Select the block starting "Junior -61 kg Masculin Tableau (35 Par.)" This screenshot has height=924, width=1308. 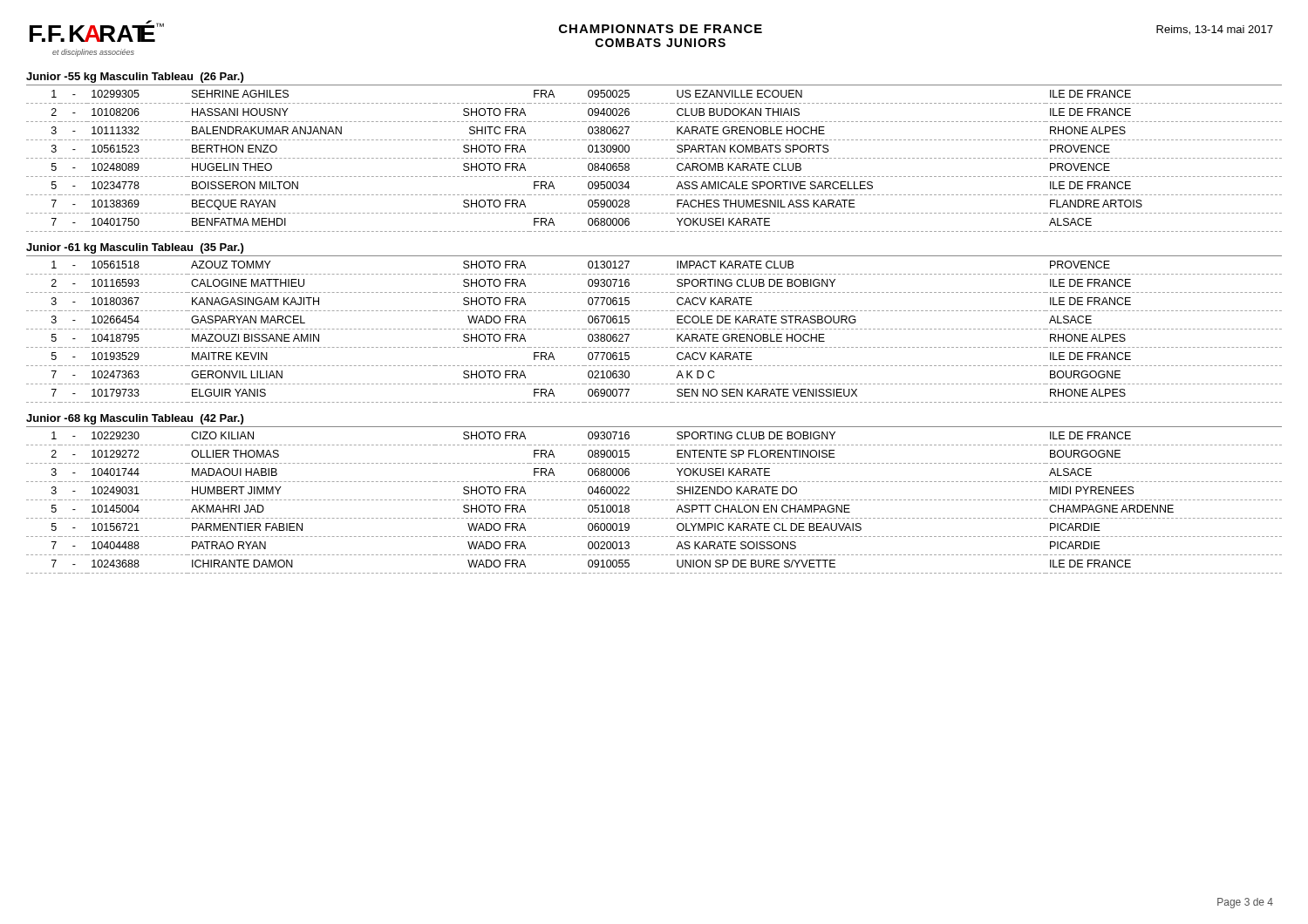pos(135,247)
